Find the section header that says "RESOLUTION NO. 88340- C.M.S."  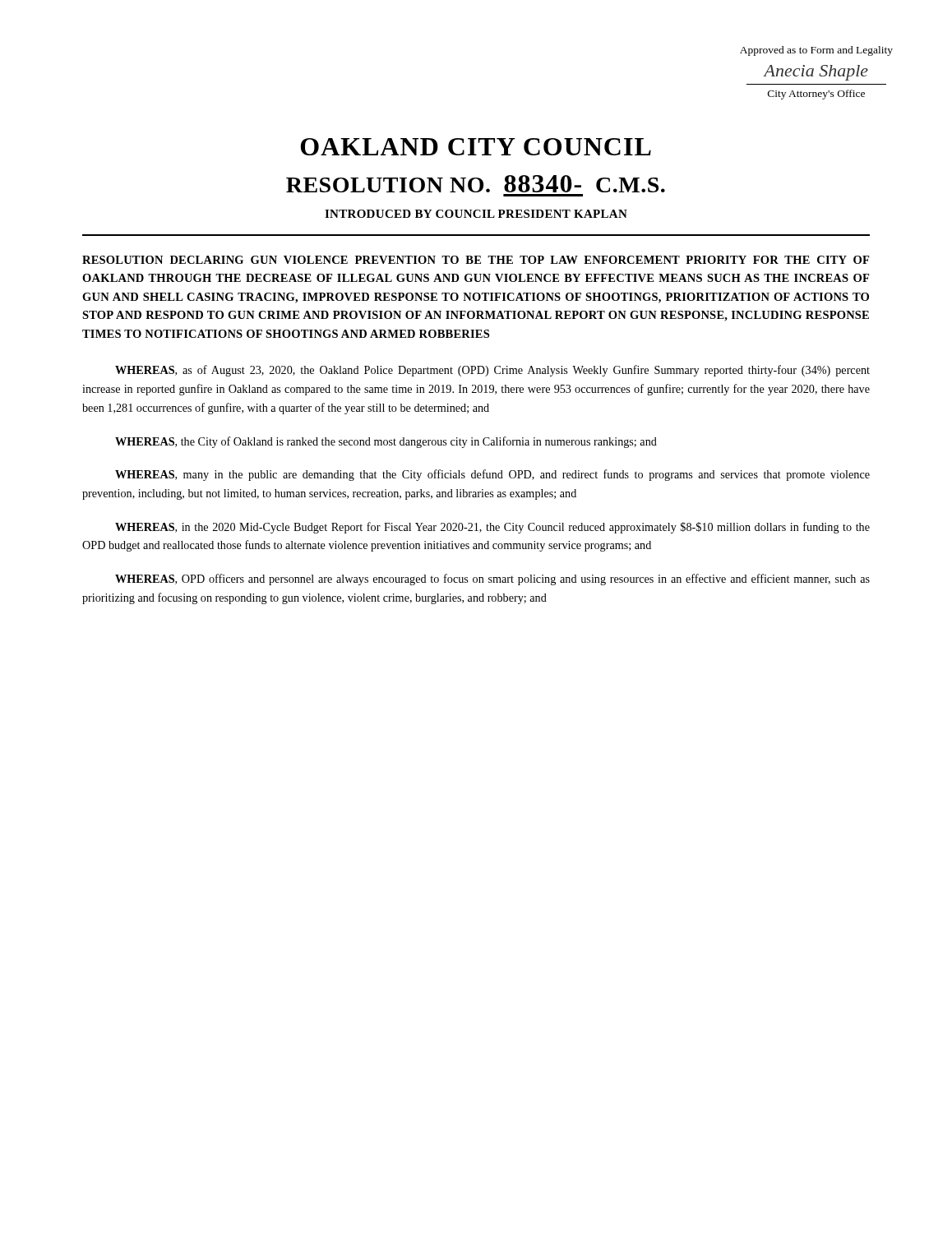476,184
